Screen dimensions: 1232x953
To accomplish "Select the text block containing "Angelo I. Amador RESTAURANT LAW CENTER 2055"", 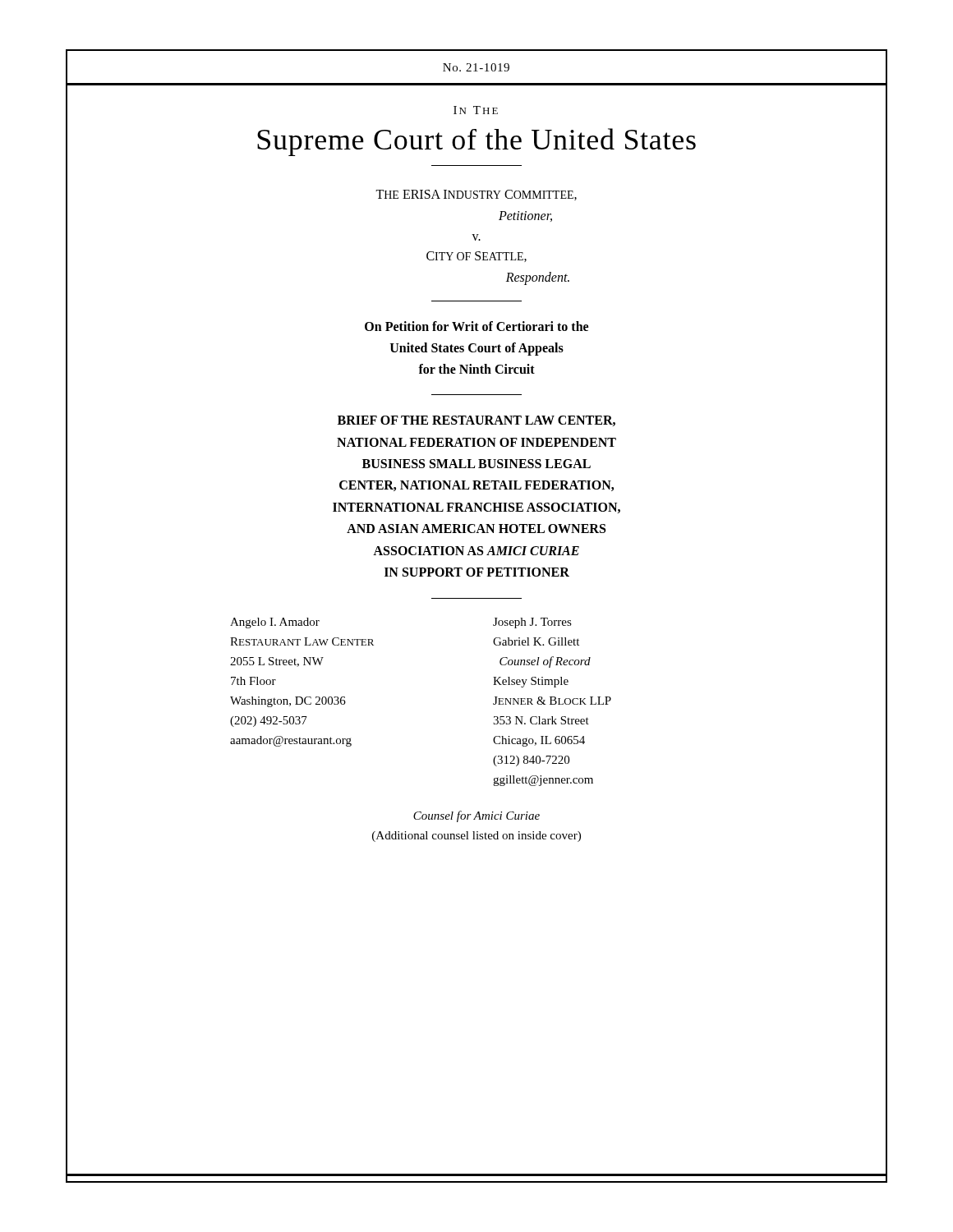I will coord(272,623).
